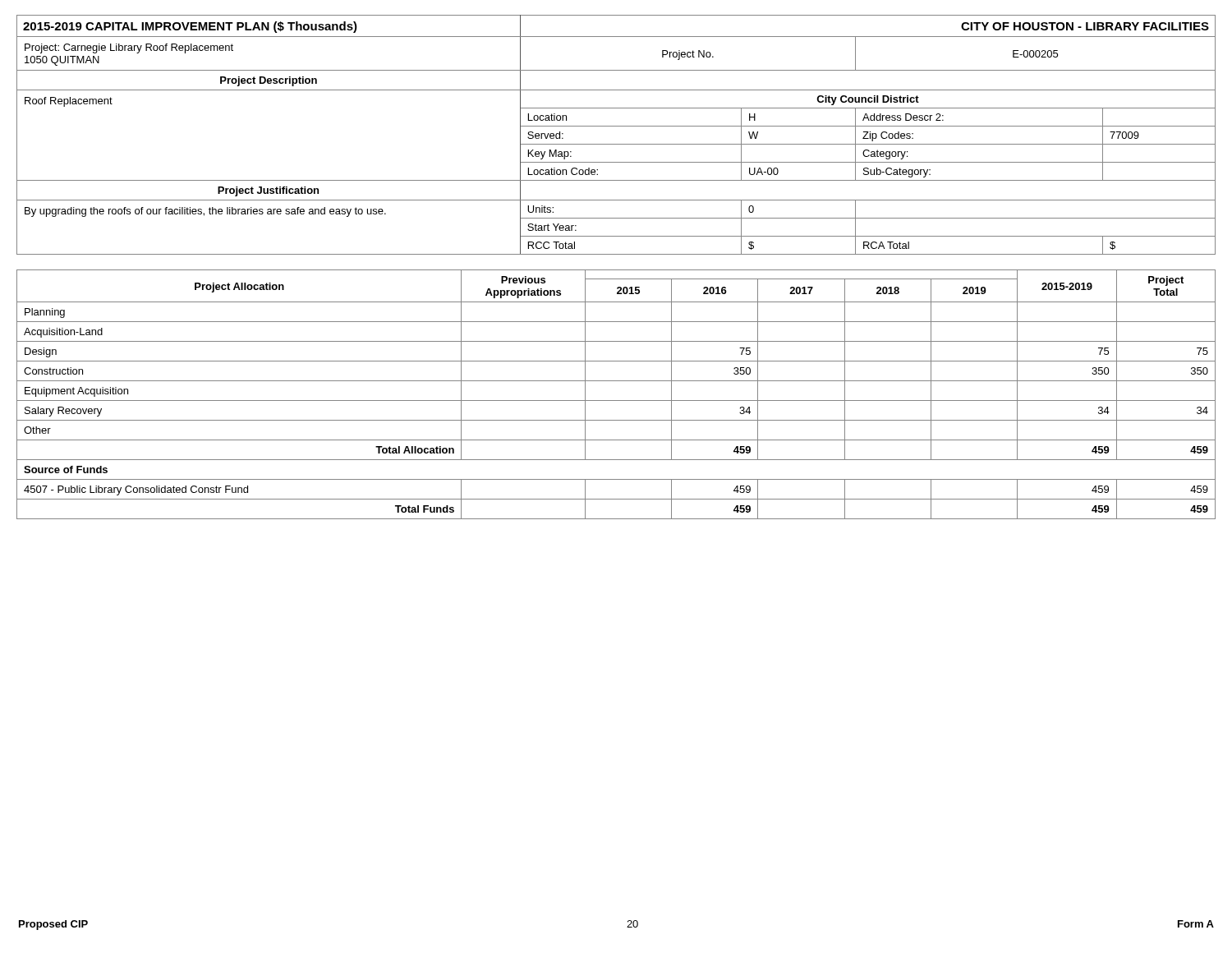Find the table that mentions "Equipment Acquisition"

616,394
